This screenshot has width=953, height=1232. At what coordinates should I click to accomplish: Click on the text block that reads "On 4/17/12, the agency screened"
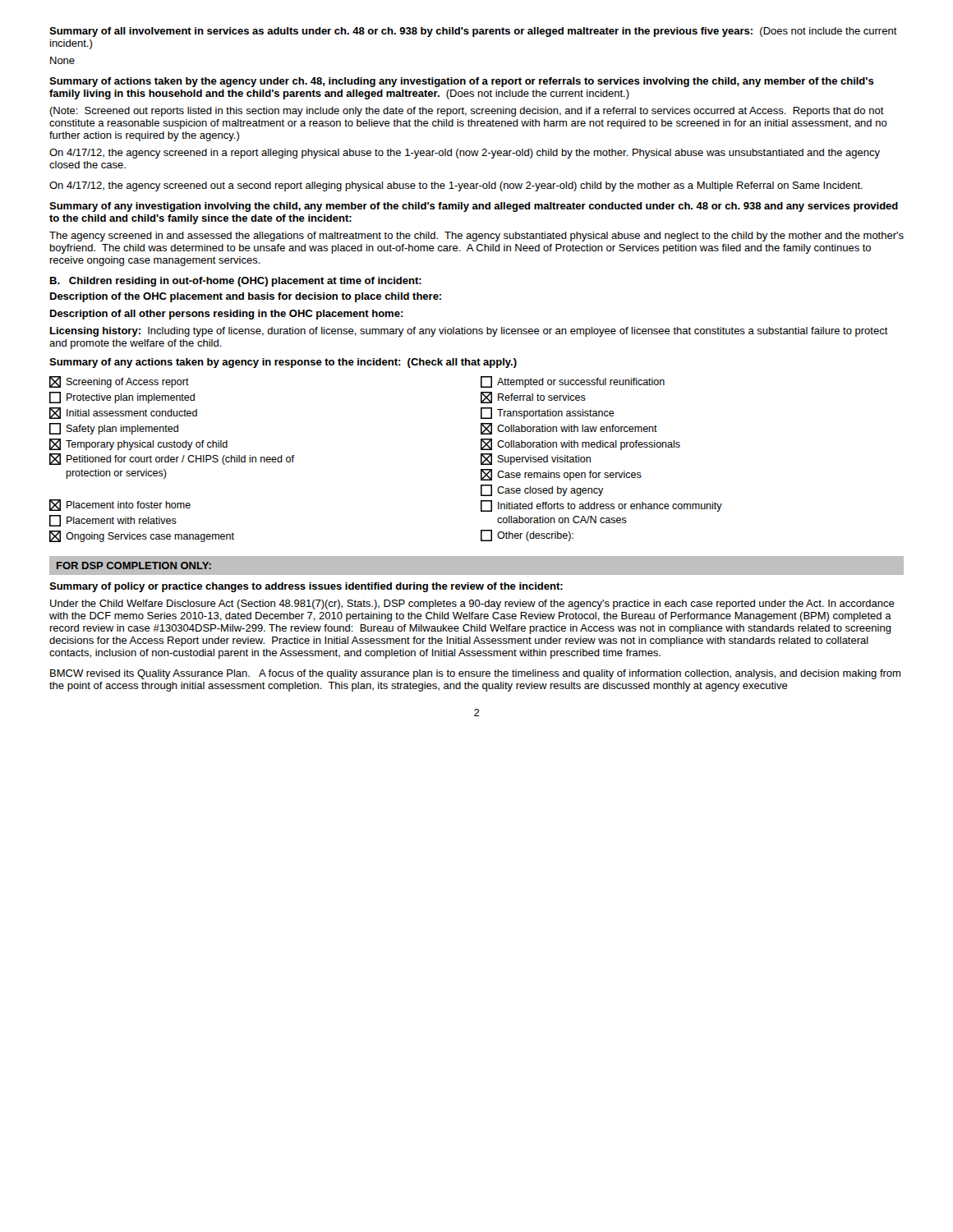[x=476, y=185]
